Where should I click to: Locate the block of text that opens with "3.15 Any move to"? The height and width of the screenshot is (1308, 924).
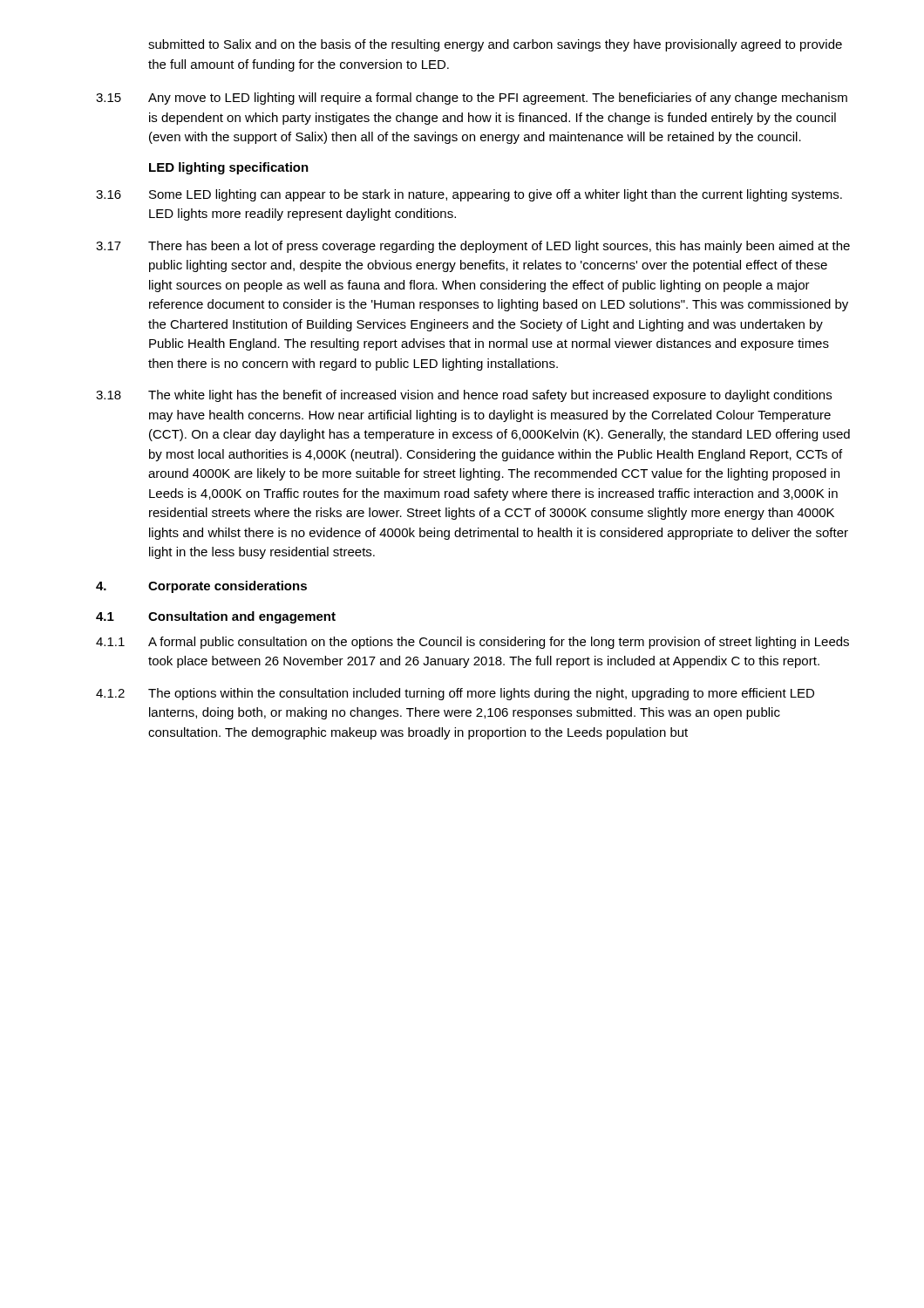[475, 117]
